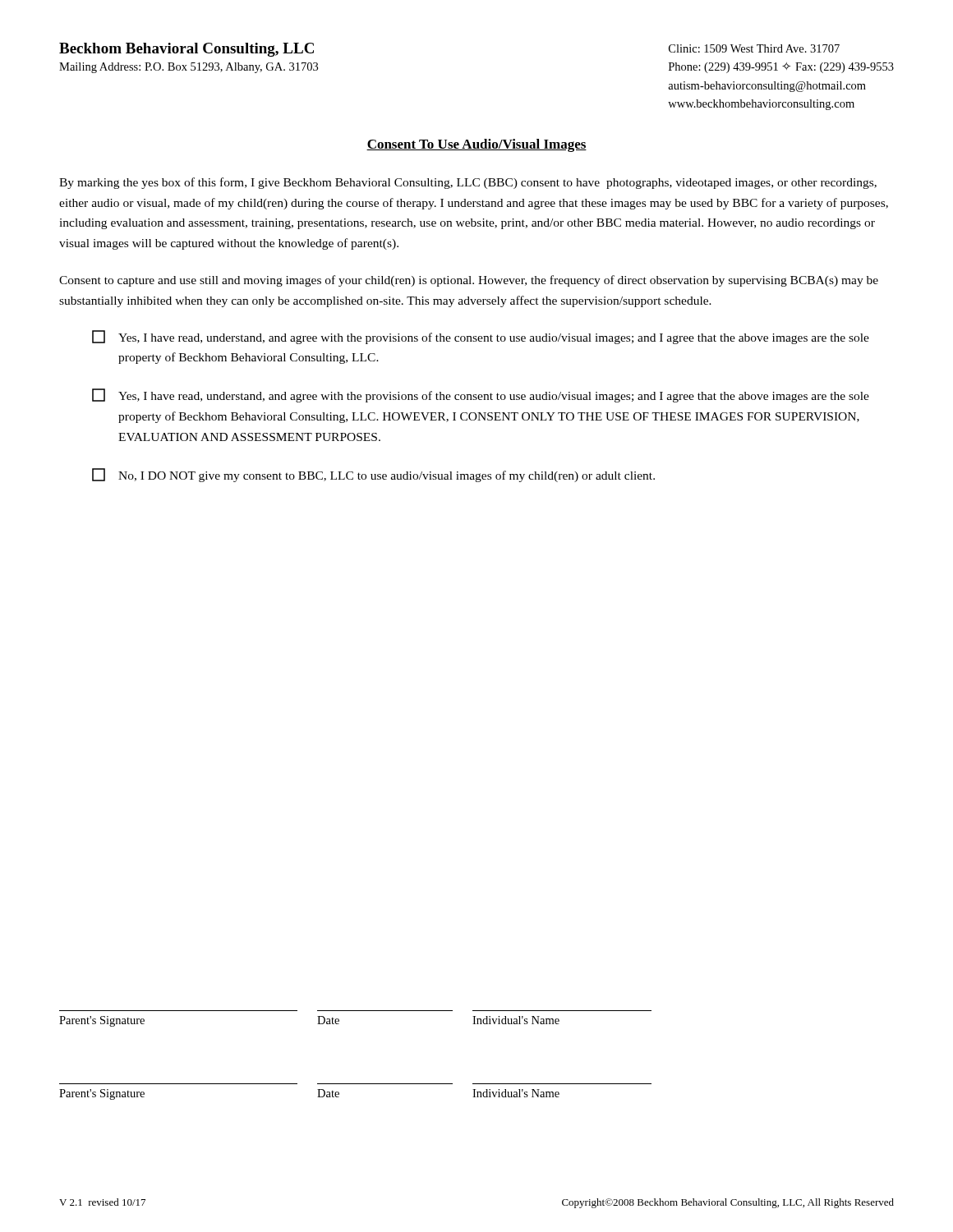This screenshot has width=953, height=1232.
Task: Navigate to the text starting "No, I DO NOT"
Action: (x=493, y=476)
